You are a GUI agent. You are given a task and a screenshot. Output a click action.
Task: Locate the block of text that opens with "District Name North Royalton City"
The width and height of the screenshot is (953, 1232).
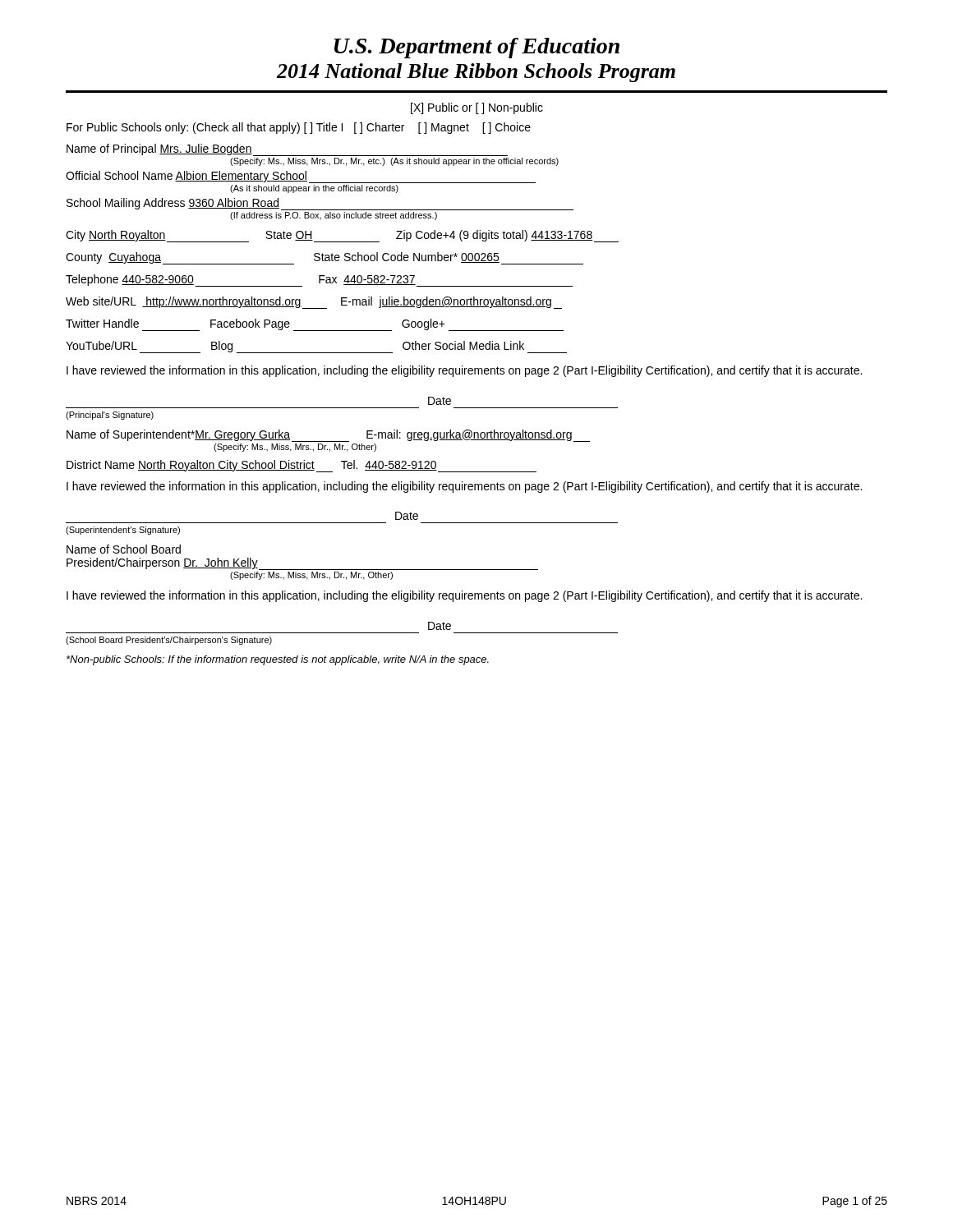coord(301,465)
